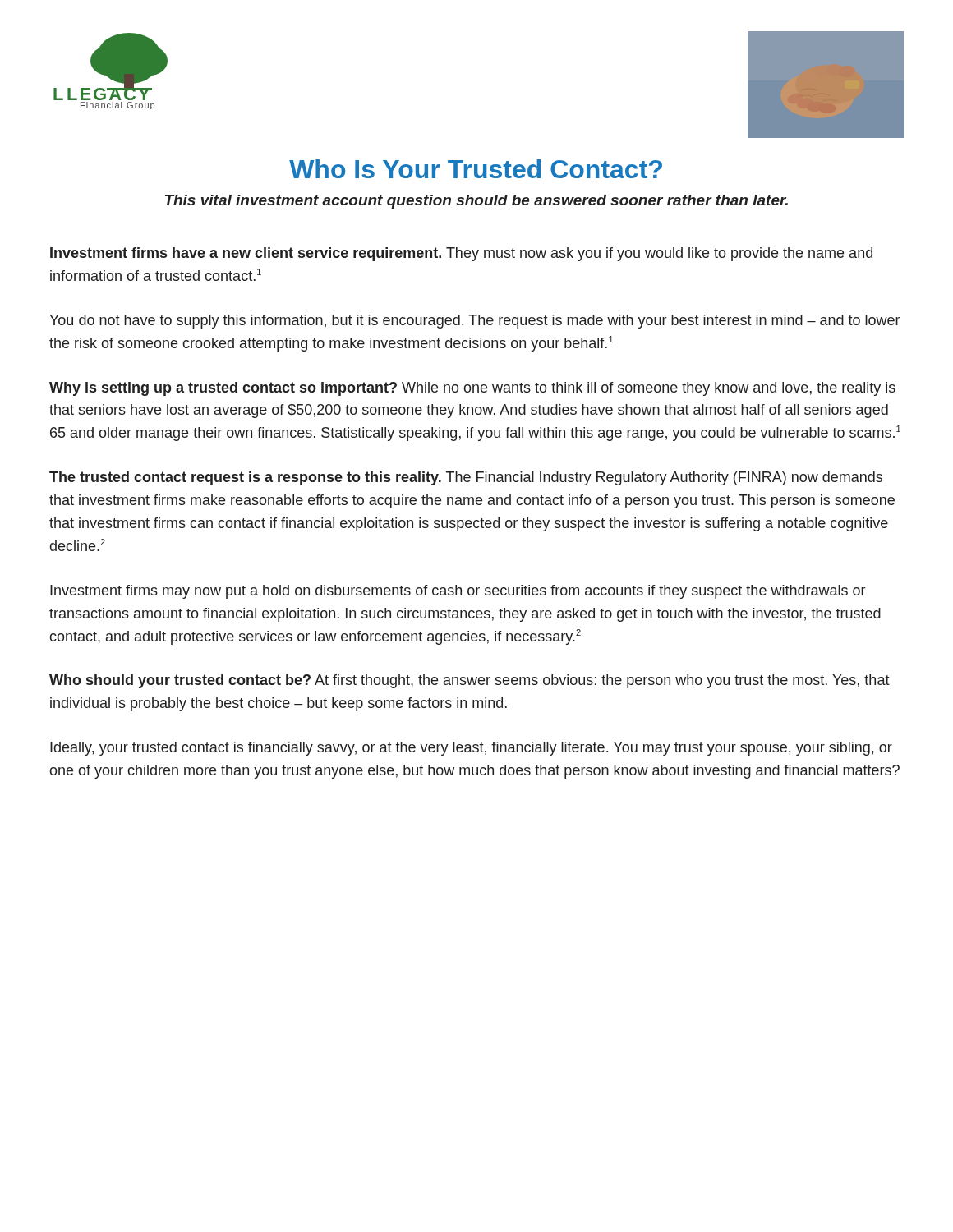
Task: Navigate to the region starting "The trusted contact request is a"
Action: pyautogui.click(x=476, y=513)
